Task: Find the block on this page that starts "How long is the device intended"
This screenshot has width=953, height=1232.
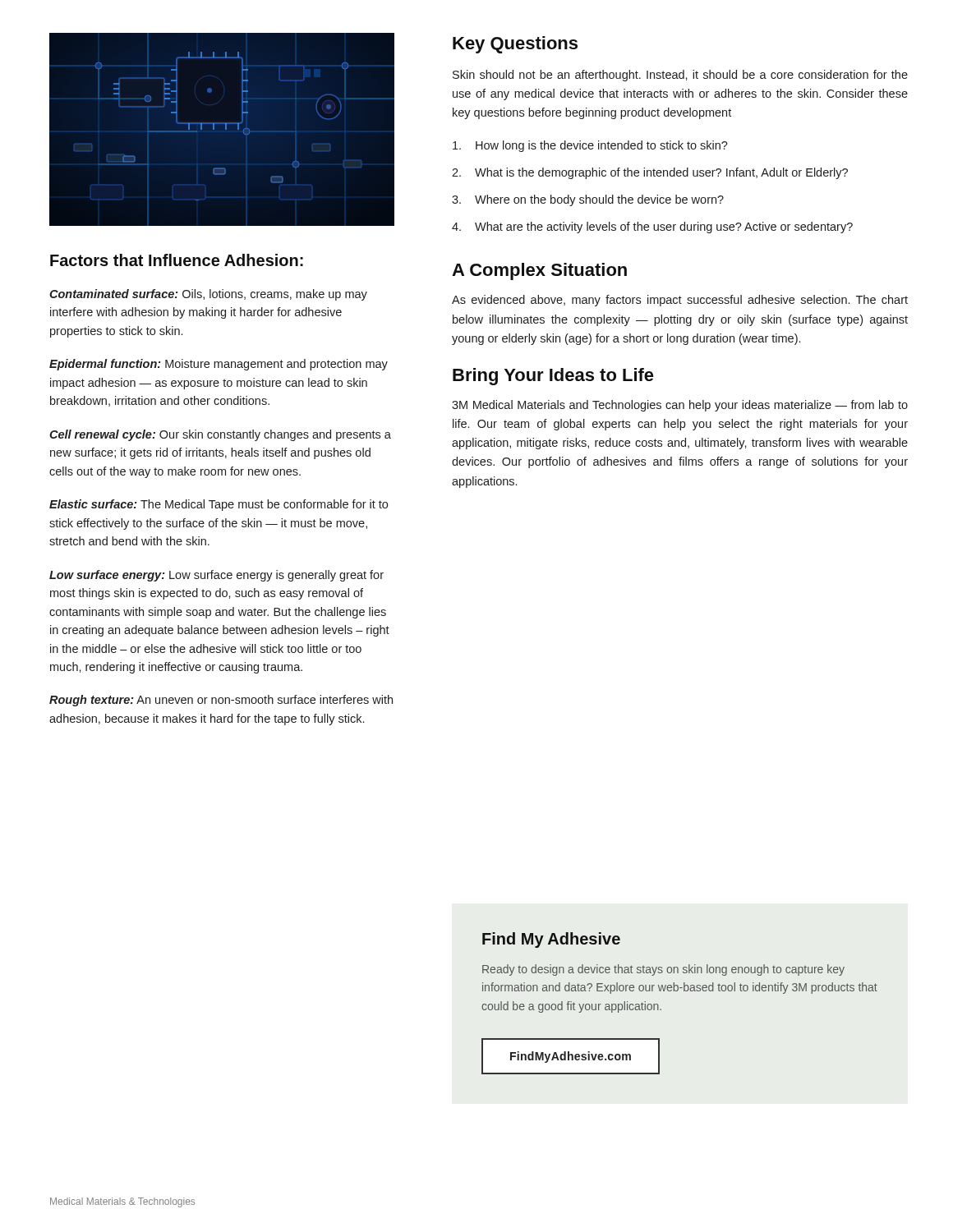Action: (680, 145)
